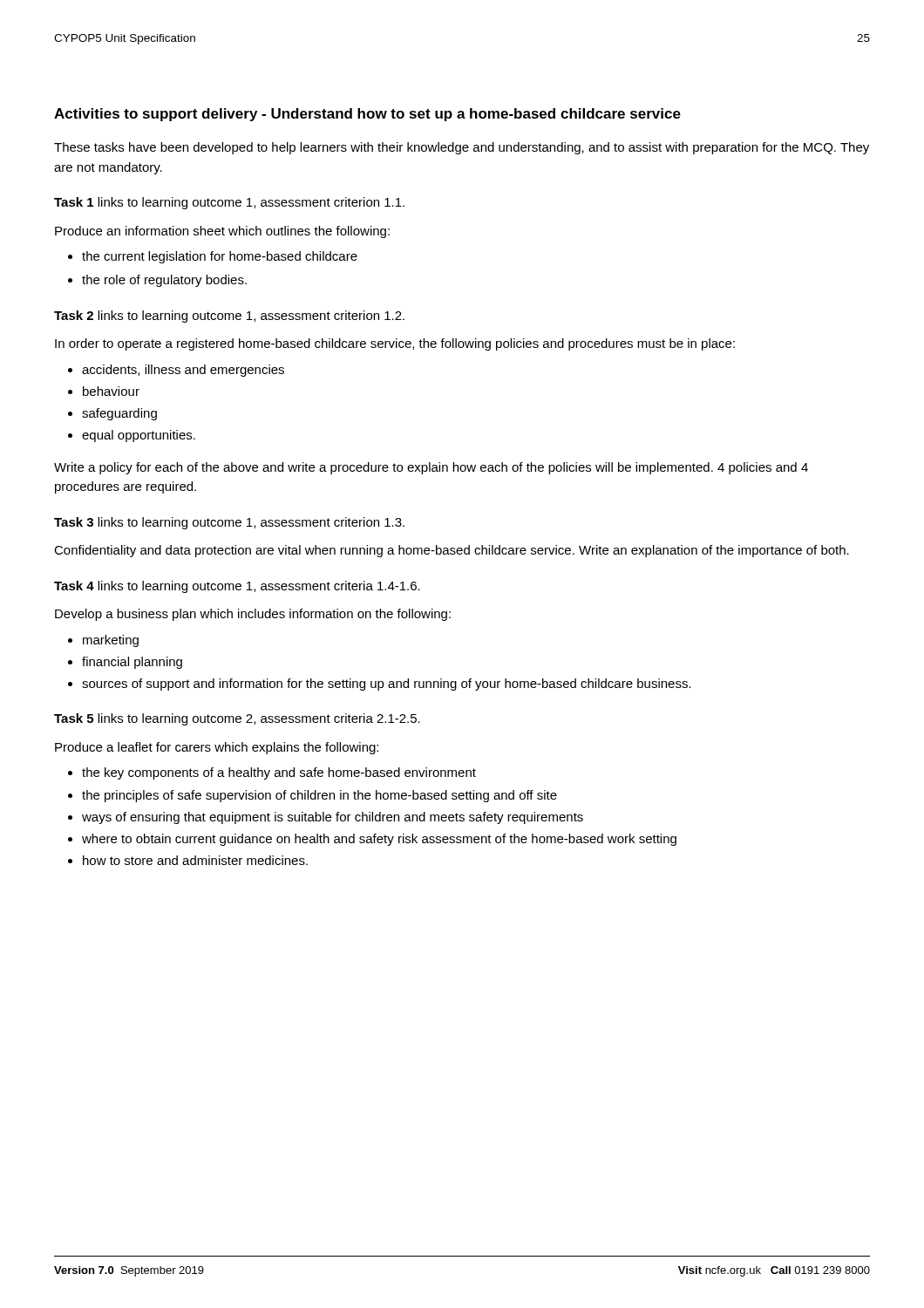The width and height of the screenshot is (924, 1308).
Task: Find the text block starting "Task 1 links to learning outcome"
Action: click(230, 202)
